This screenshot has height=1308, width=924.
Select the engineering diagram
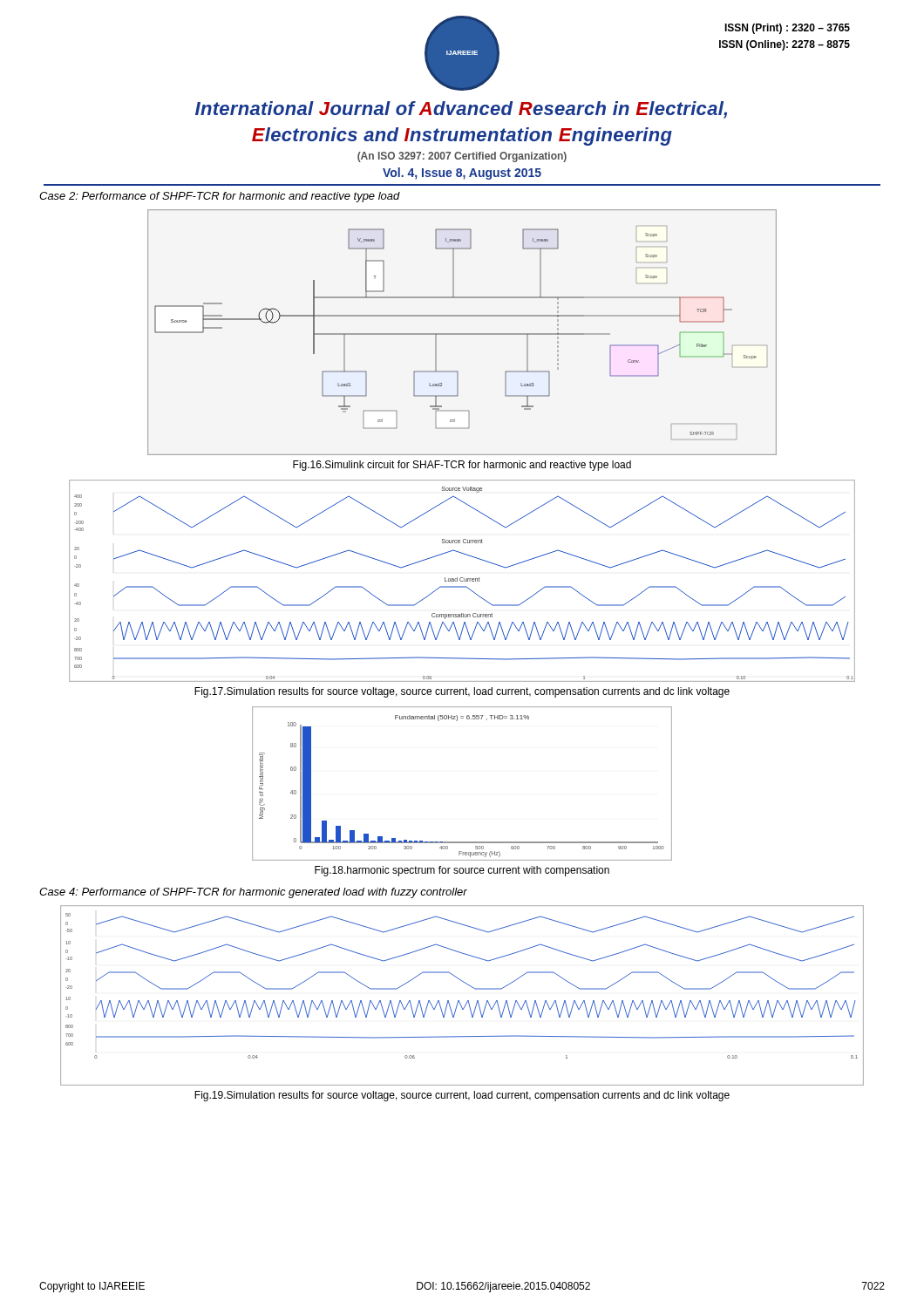tap(462, 332)
